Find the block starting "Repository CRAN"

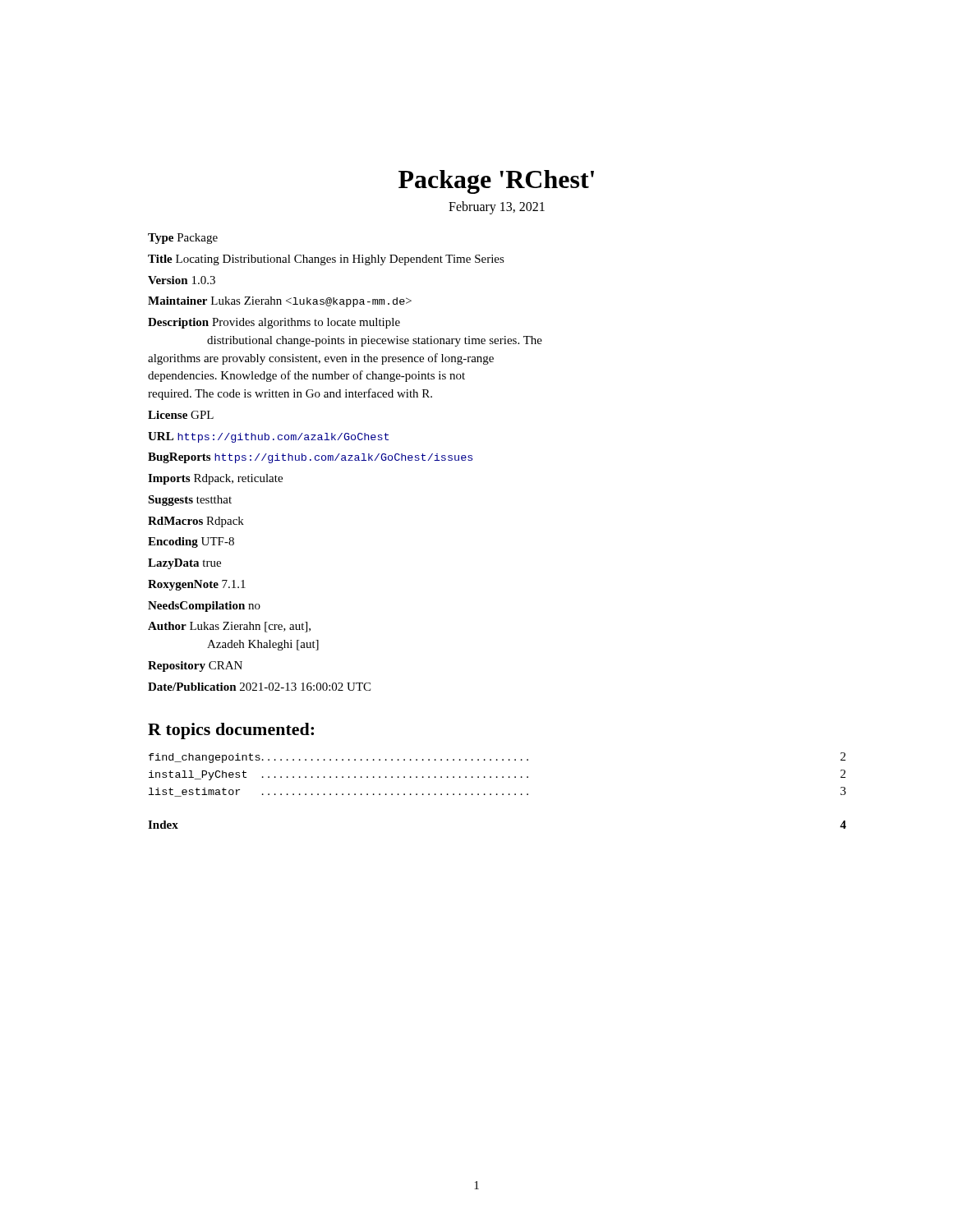(x=195, y=665)
